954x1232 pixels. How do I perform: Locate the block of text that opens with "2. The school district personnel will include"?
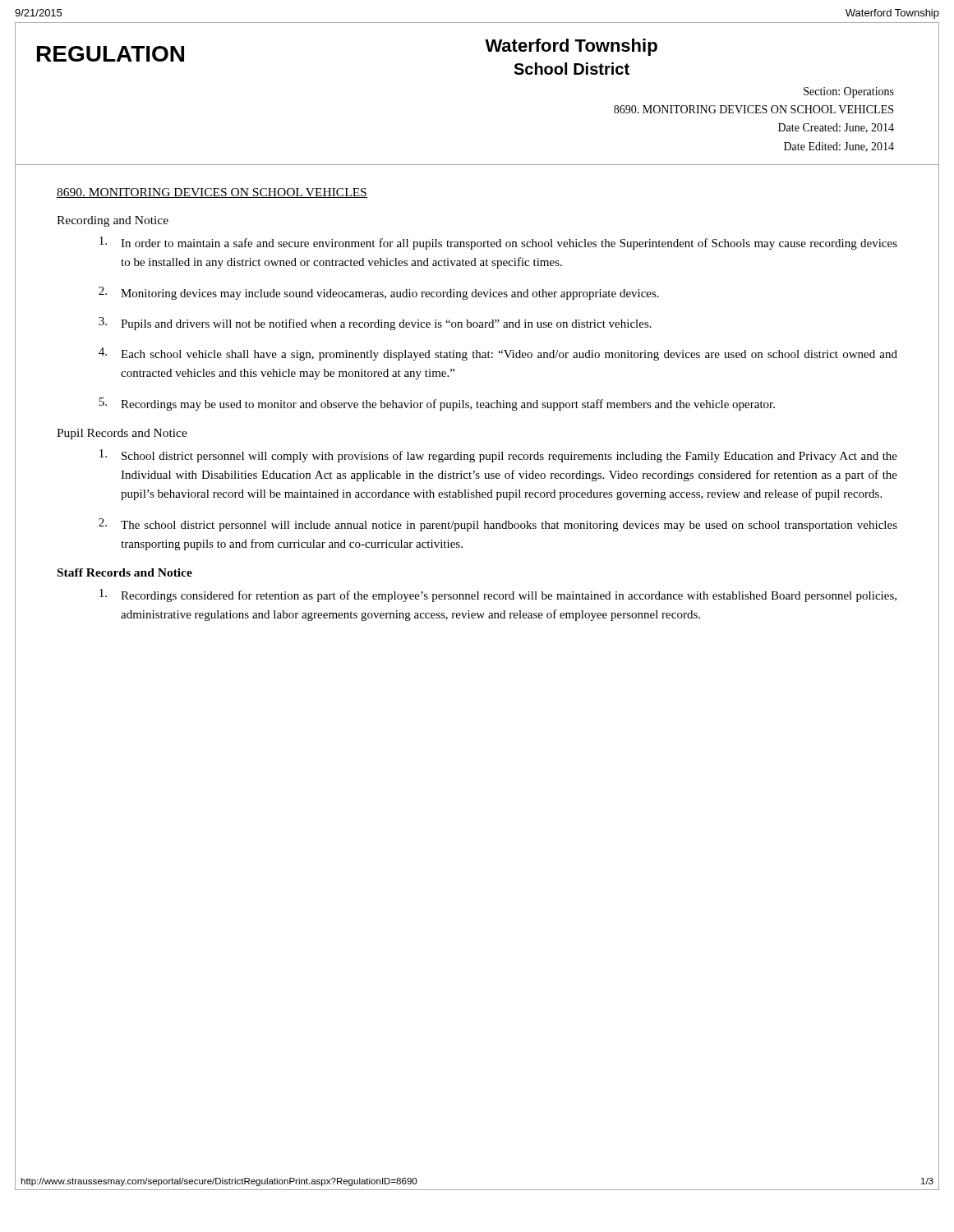477,535
